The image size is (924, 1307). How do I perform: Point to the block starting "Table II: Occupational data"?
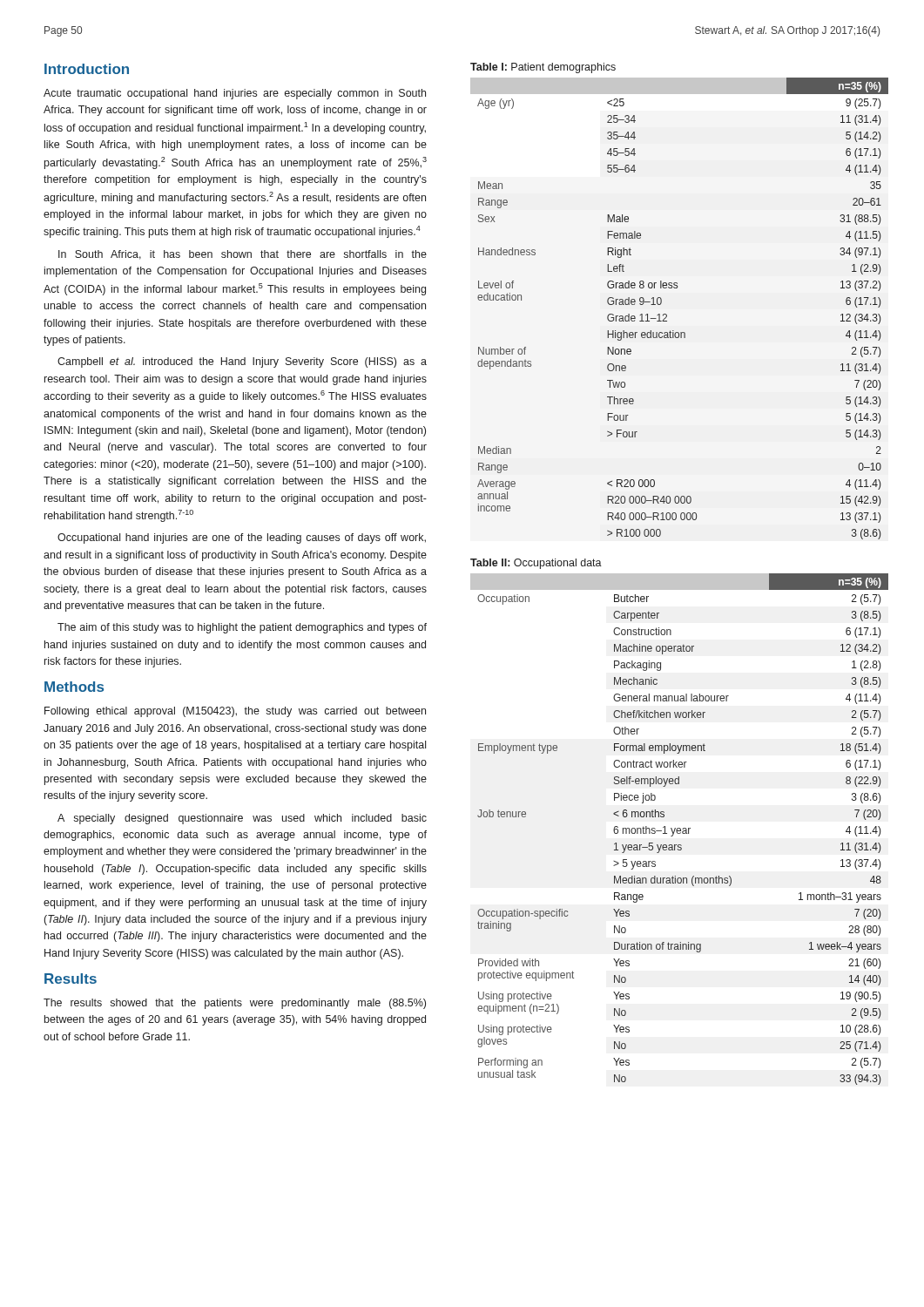(x=536, y=563)
